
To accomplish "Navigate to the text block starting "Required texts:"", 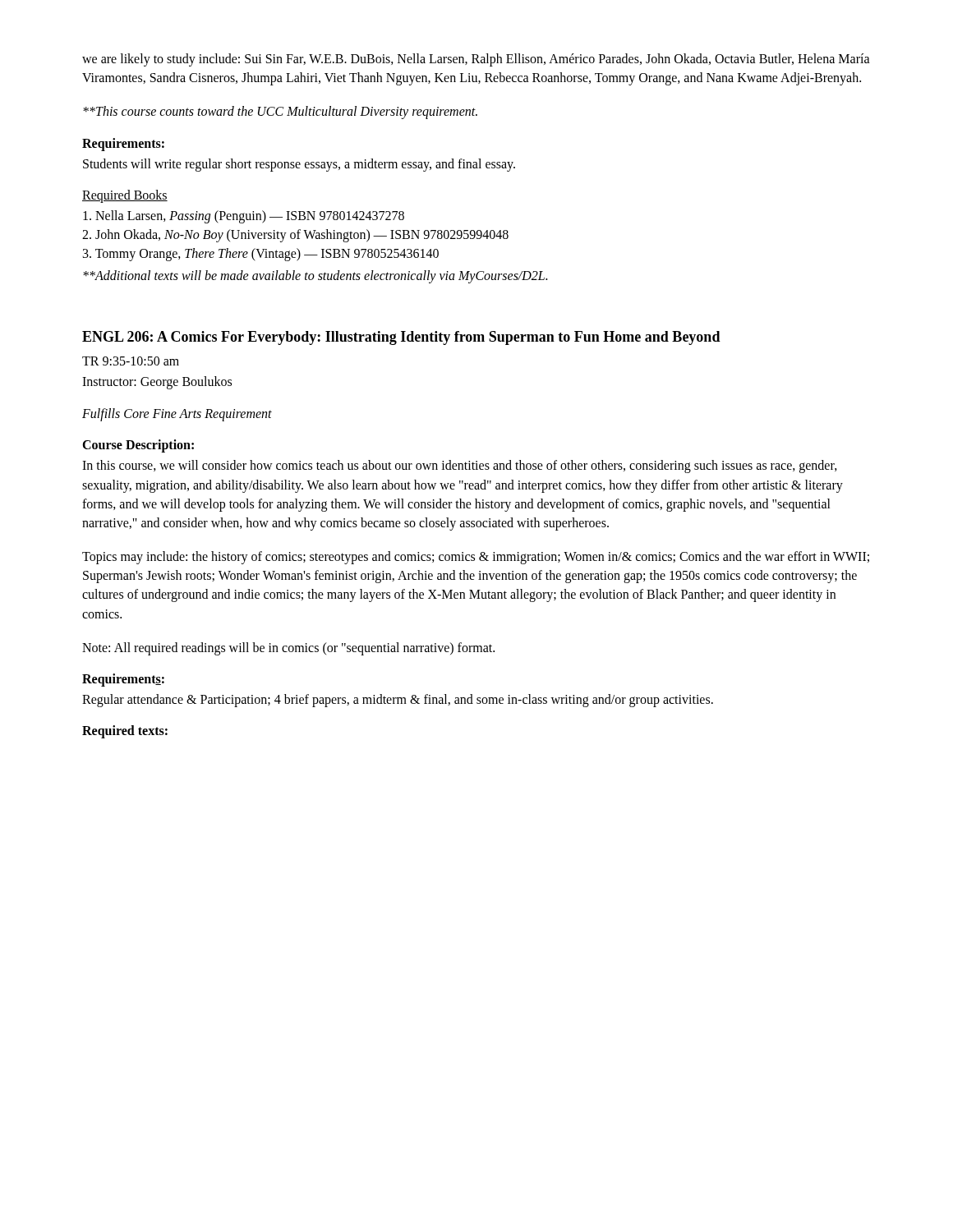I will point(125,731).
